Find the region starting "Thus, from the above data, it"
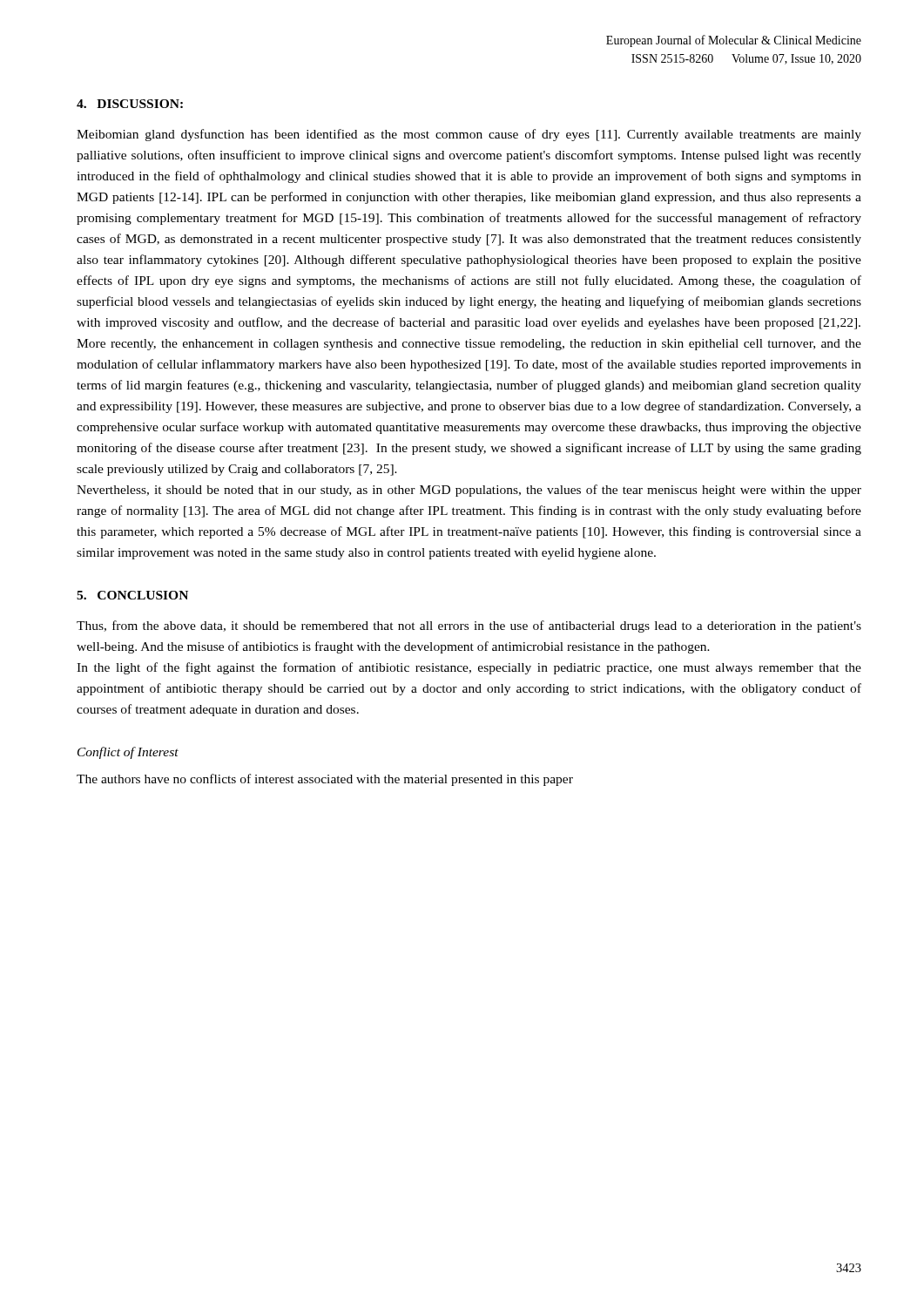The height and width of the screenshot is (1307, 924). pyautogui.click(x=469, y=668)
